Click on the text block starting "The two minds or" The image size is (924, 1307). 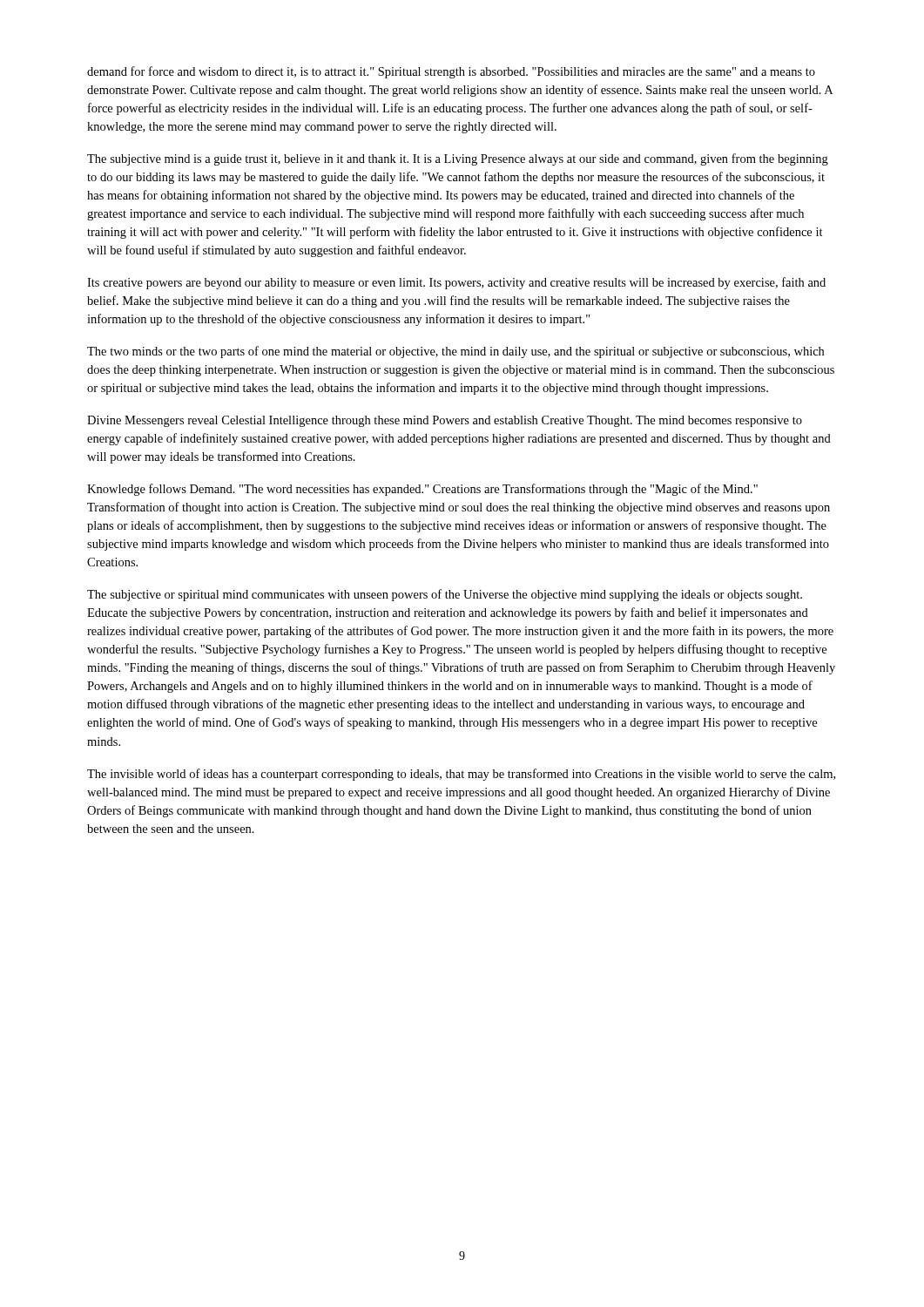pyautogui.click(x=461, y=370)
